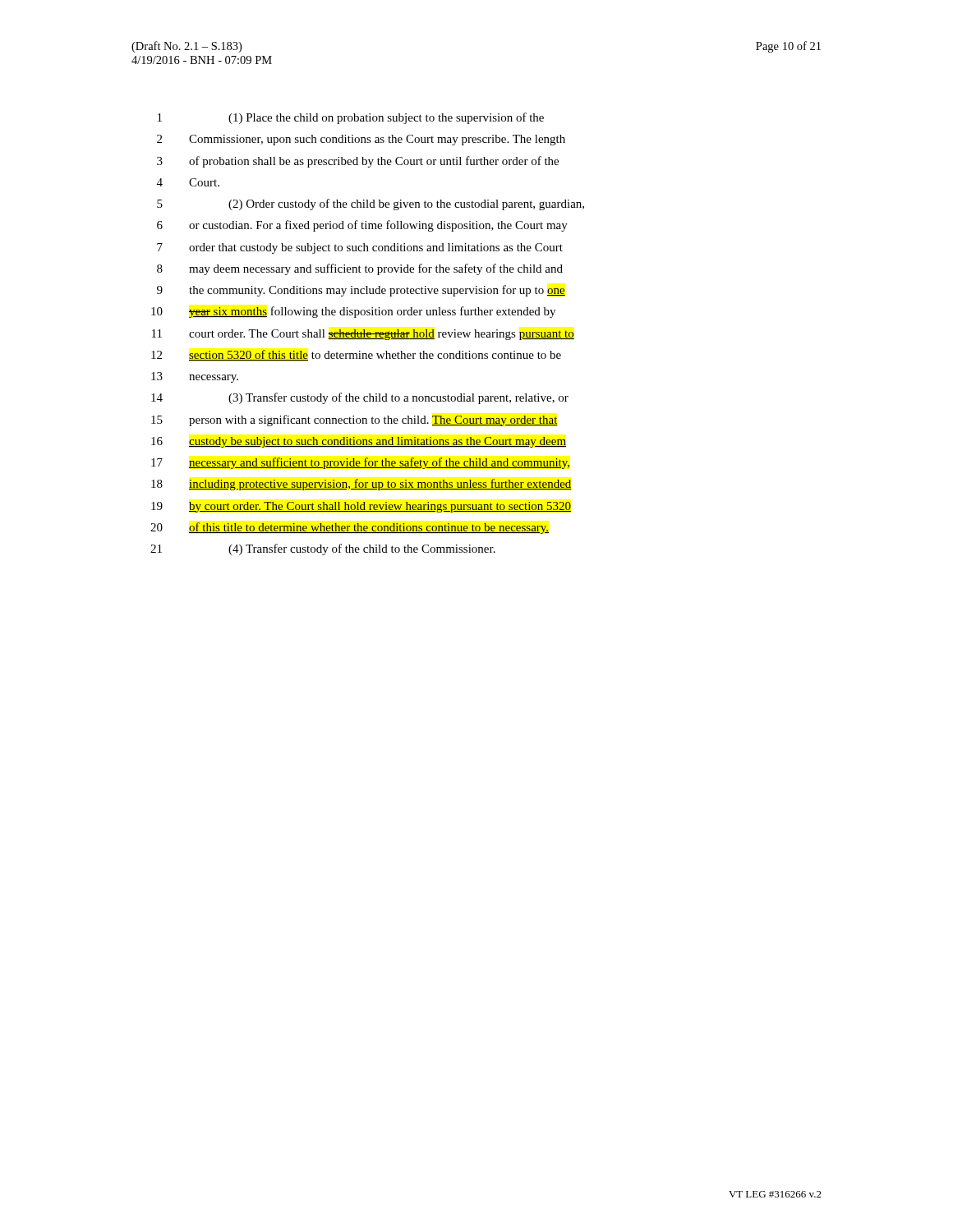Find the list item containing "13 necessary."
953x1232 pixels.
point(195,377)
